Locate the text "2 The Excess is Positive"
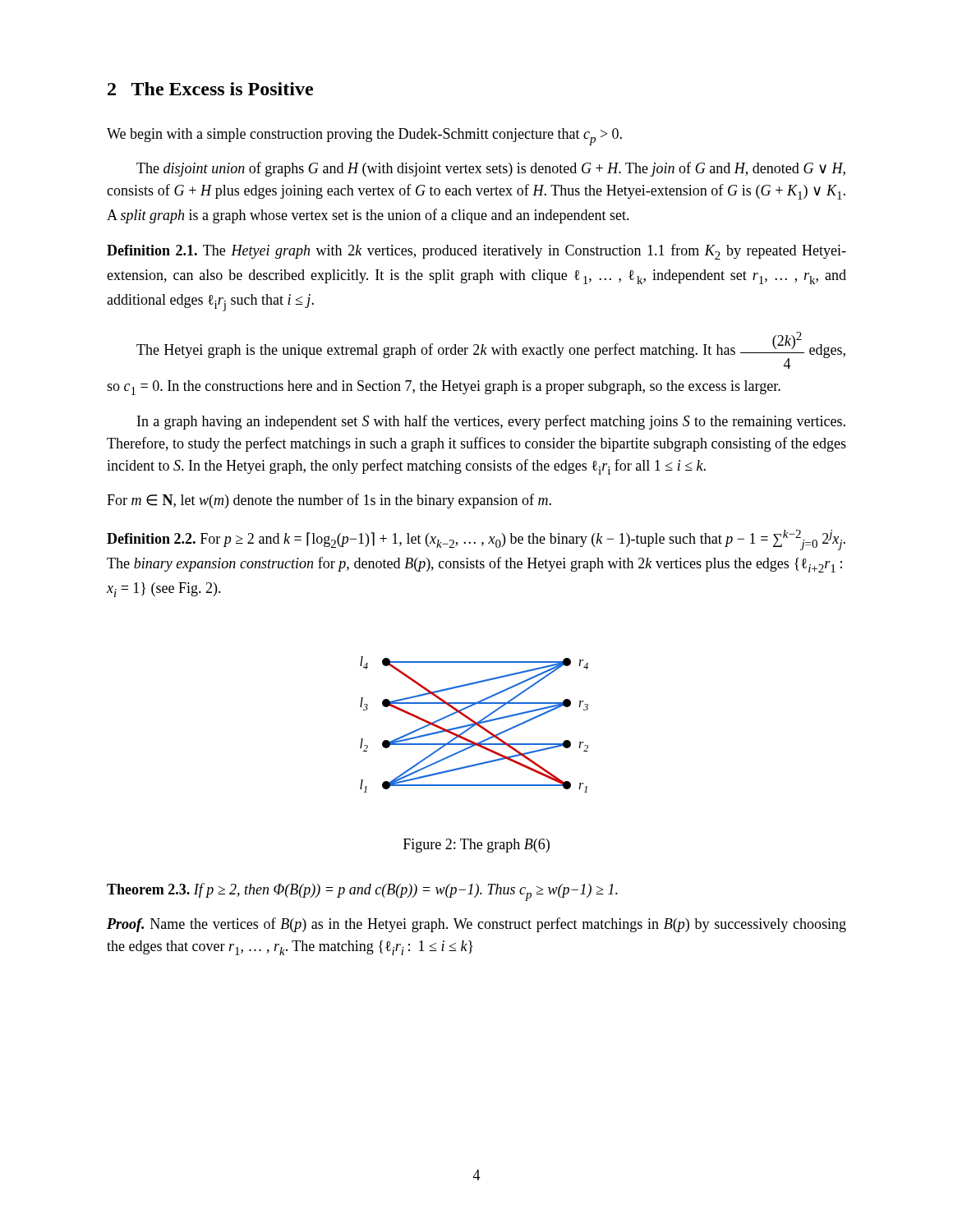This screenshot has width=953, height=1232. 210,89
